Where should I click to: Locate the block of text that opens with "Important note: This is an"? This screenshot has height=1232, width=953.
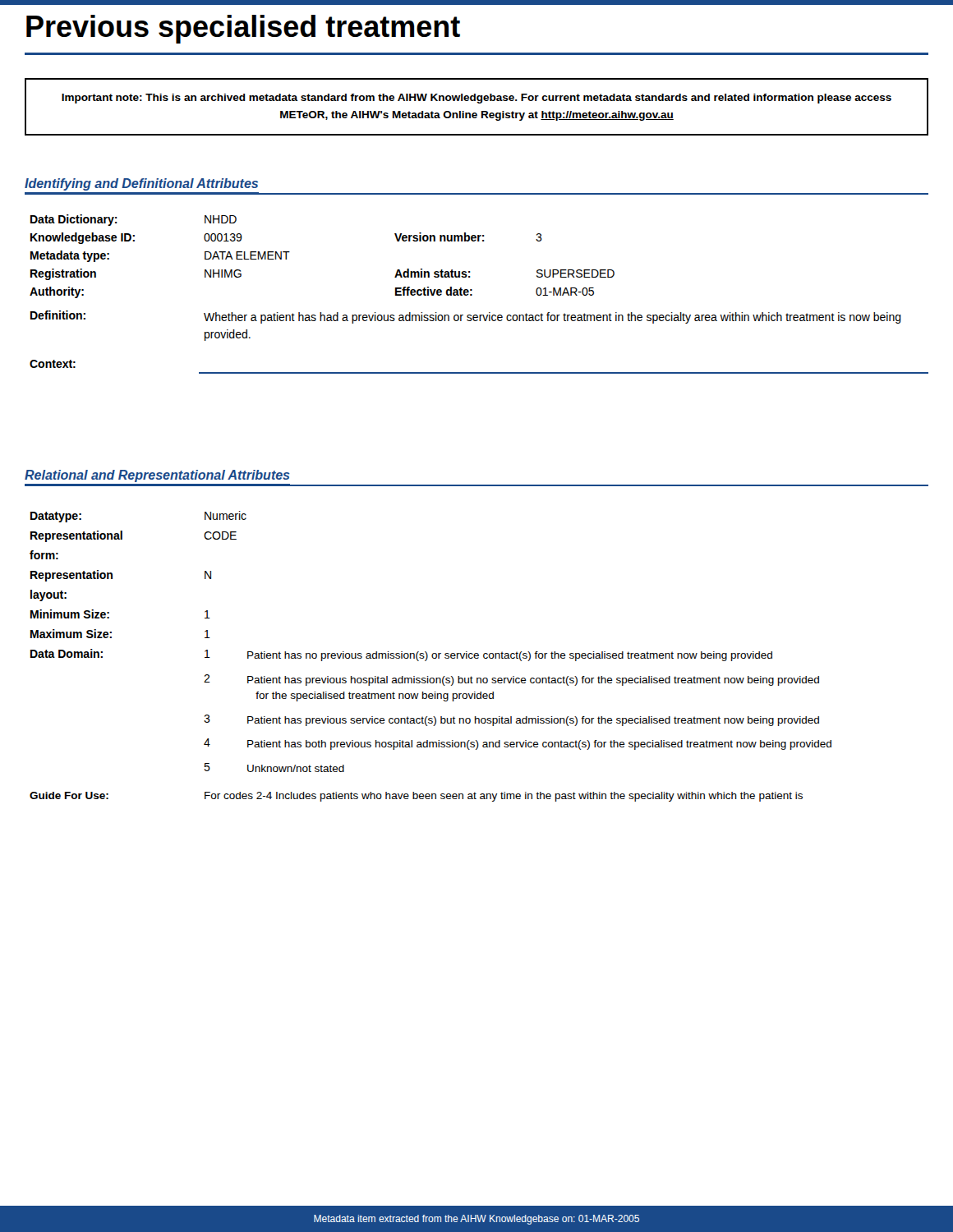tap(476, 106)
